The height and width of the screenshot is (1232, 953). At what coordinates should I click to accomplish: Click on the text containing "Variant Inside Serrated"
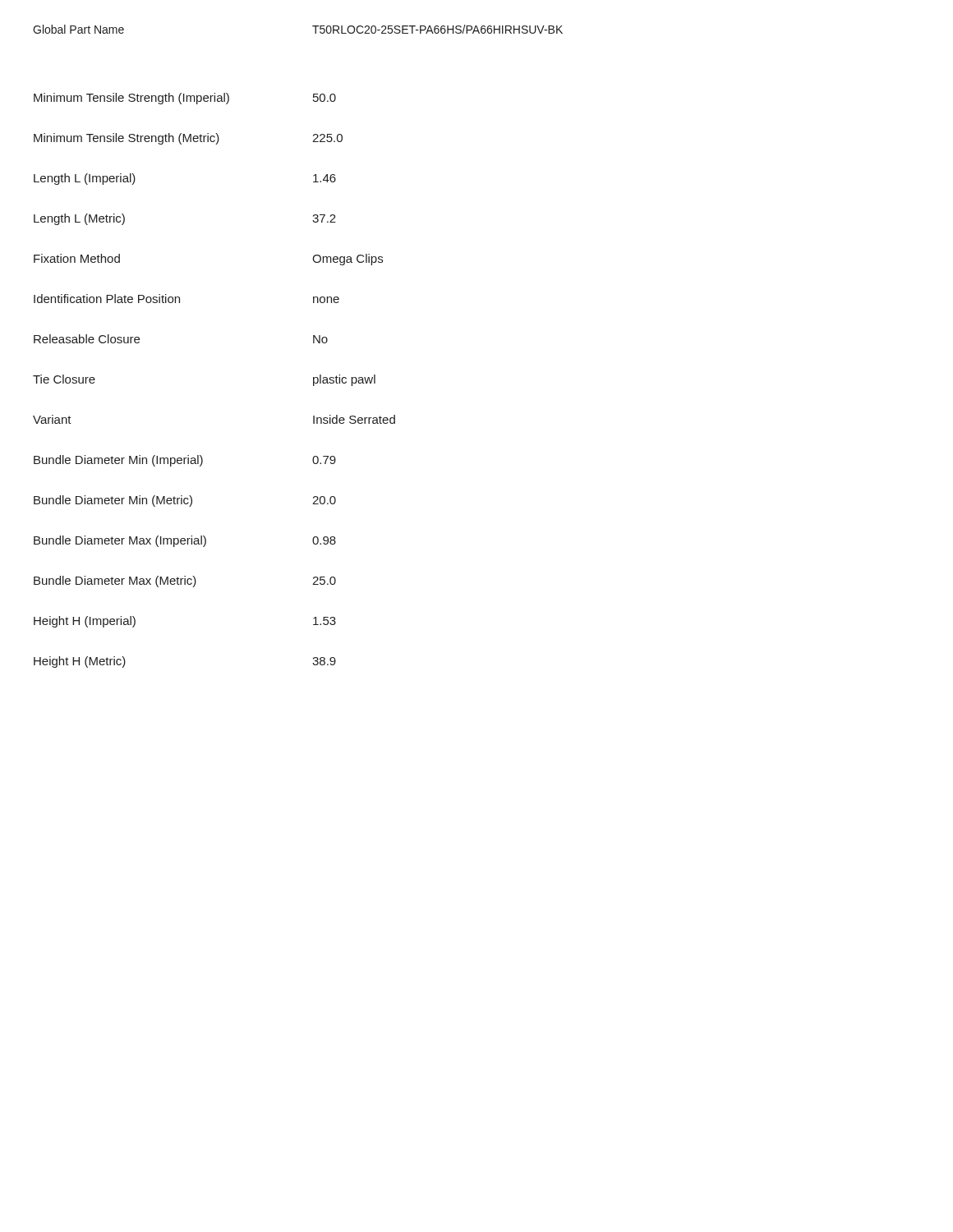(x=52, y=419)
